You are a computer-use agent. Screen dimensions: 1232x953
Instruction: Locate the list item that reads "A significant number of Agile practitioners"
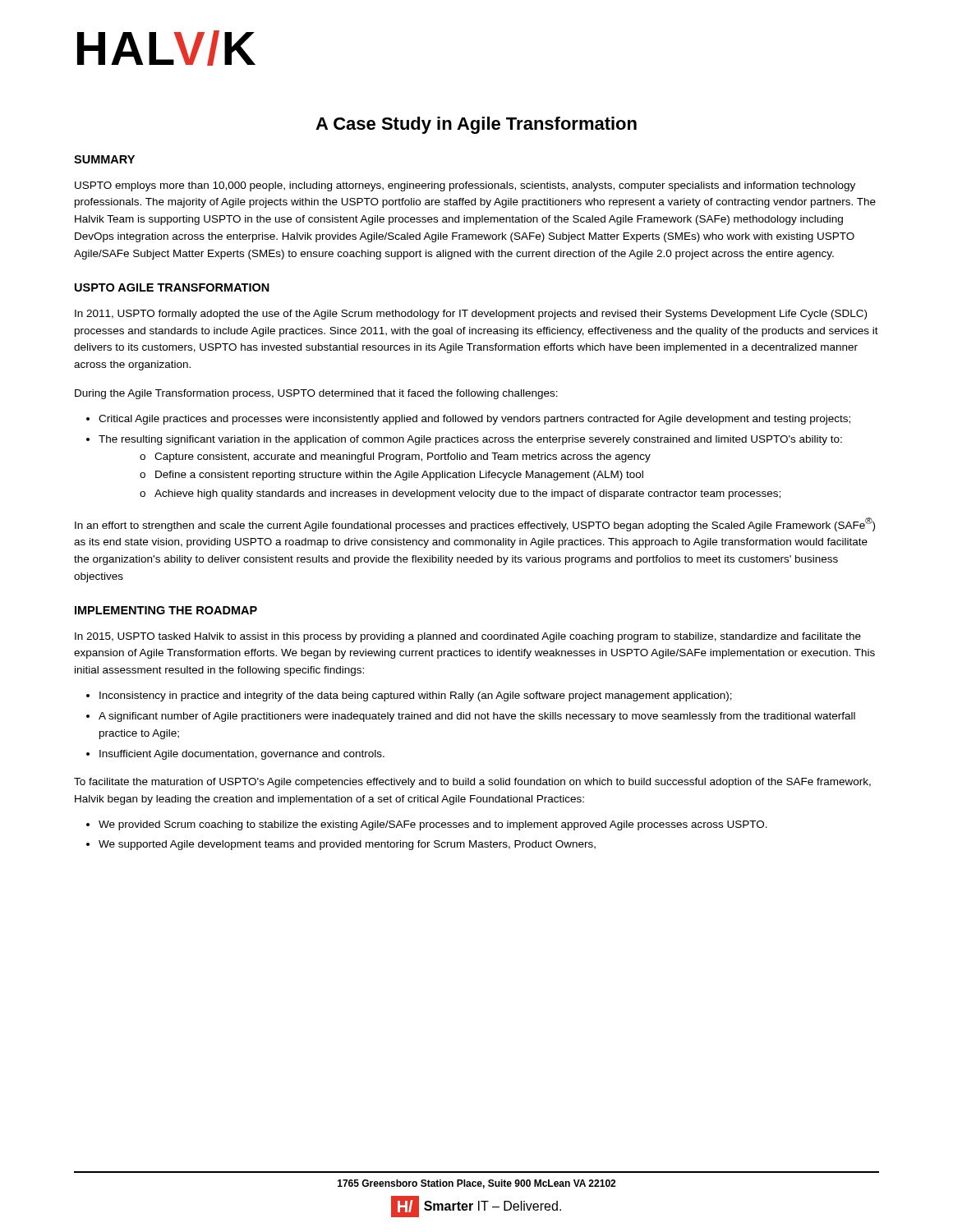point(477,725)
